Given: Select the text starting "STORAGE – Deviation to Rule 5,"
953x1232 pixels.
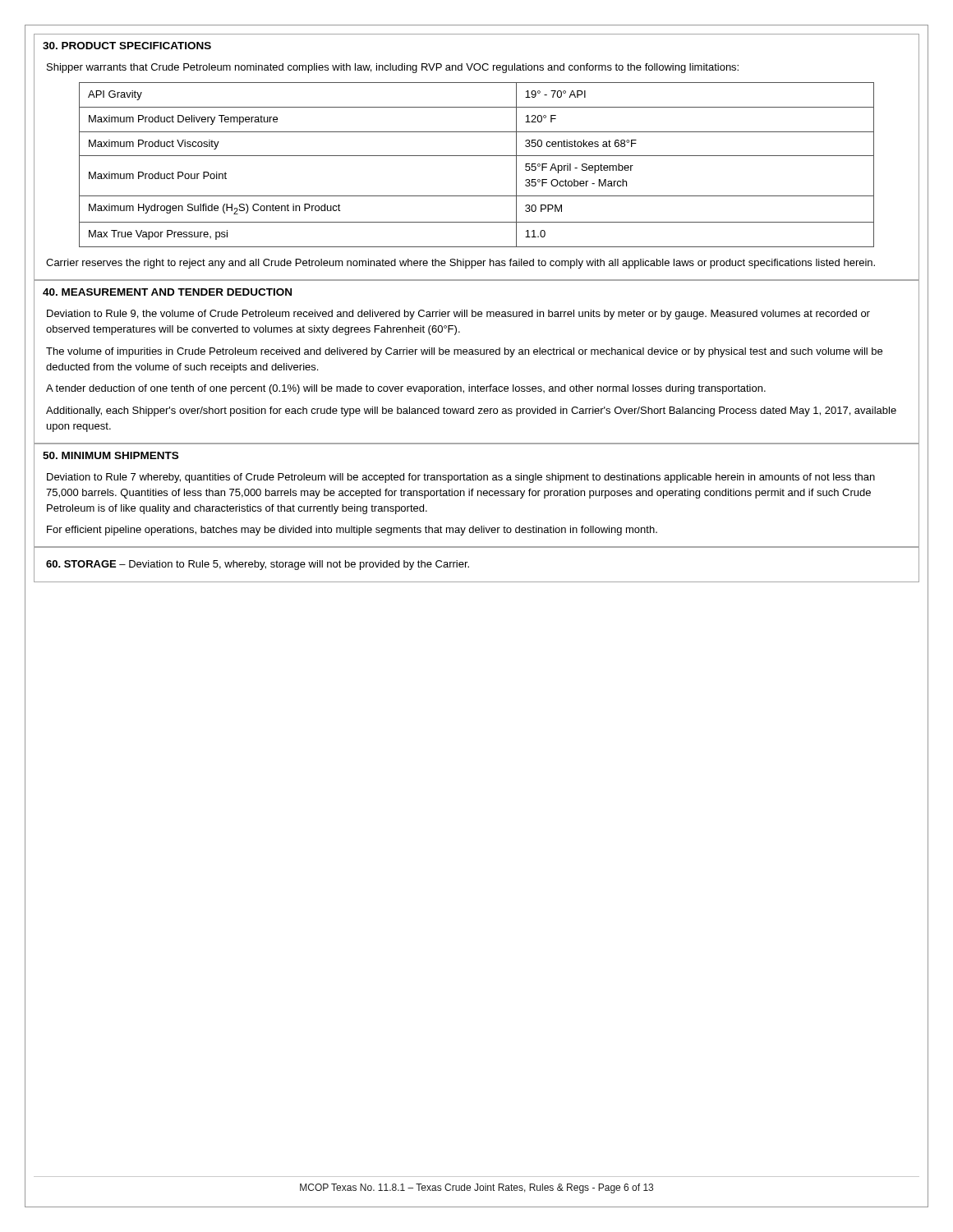Looking at the screenshot, I should (258, 564).
